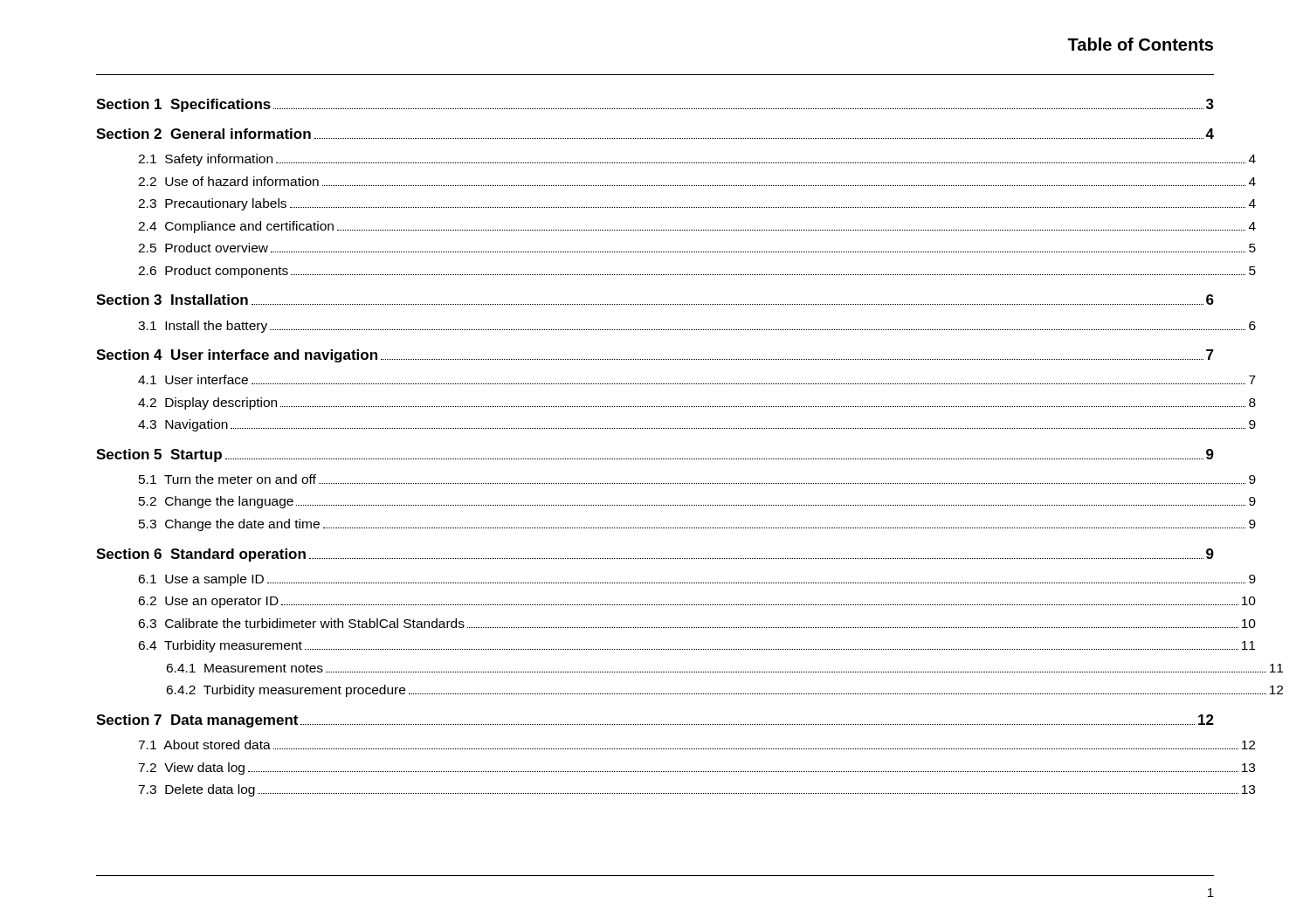The height and width of the screenshot is (924, 1310).
Task: Select the element starting "Section 2 General information 4"
Action: click(x=655, y=135)
